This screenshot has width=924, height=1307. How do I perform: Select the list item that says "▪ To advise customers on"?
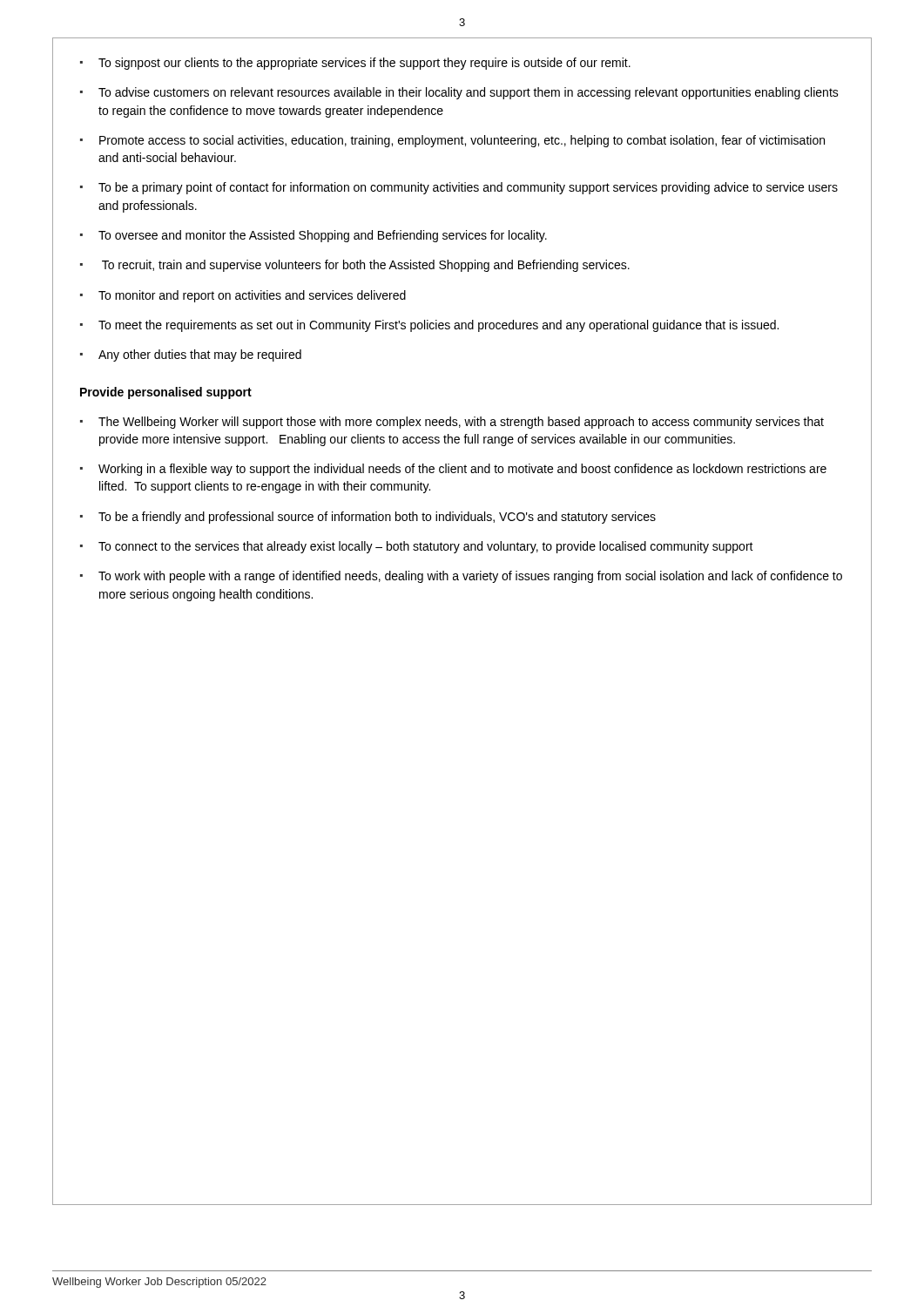click(x=462, y=102)
